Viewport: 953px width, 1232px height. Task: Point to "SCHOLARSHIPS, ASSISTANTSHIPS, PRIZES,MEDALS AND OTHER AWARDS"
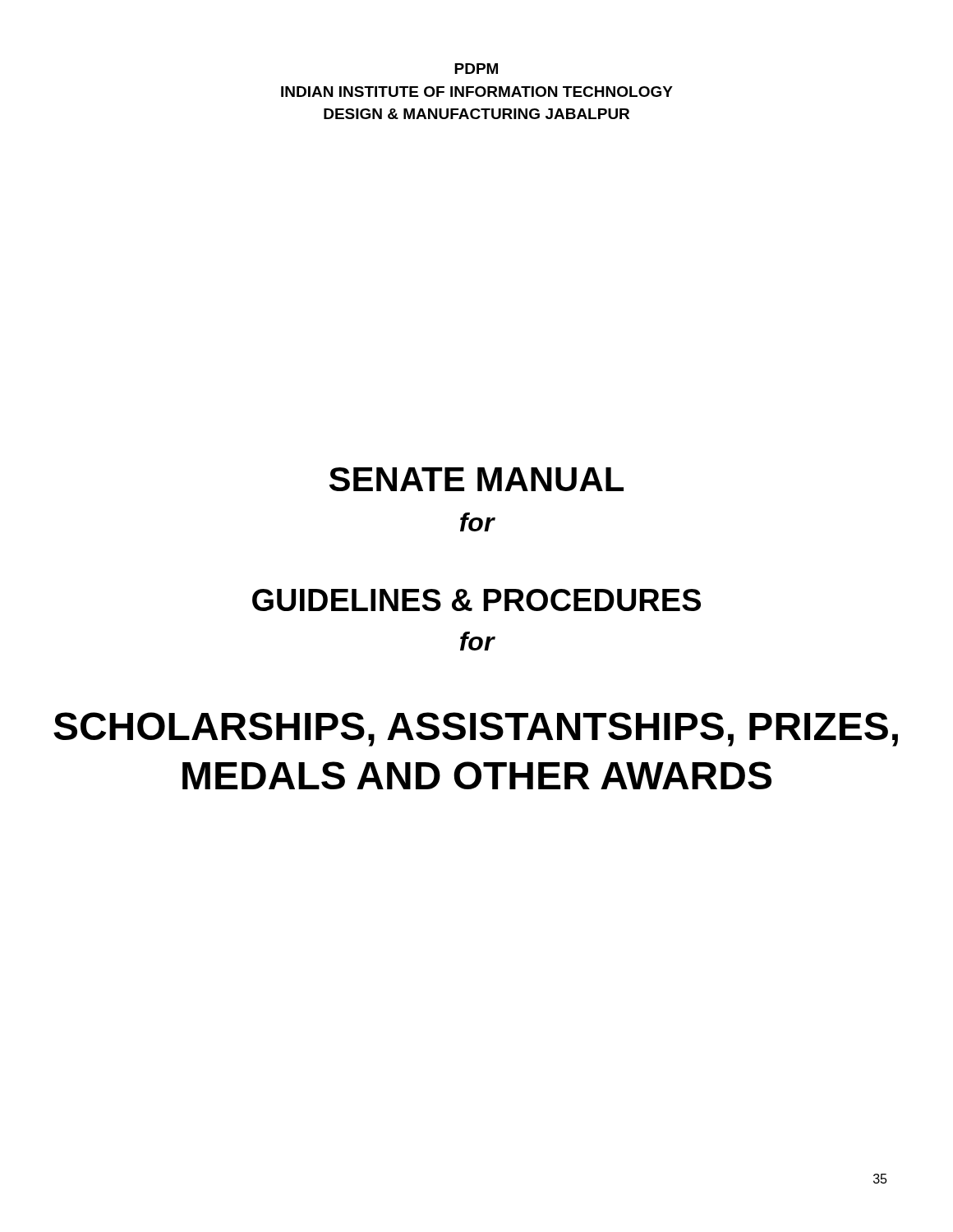click(476, 752)
